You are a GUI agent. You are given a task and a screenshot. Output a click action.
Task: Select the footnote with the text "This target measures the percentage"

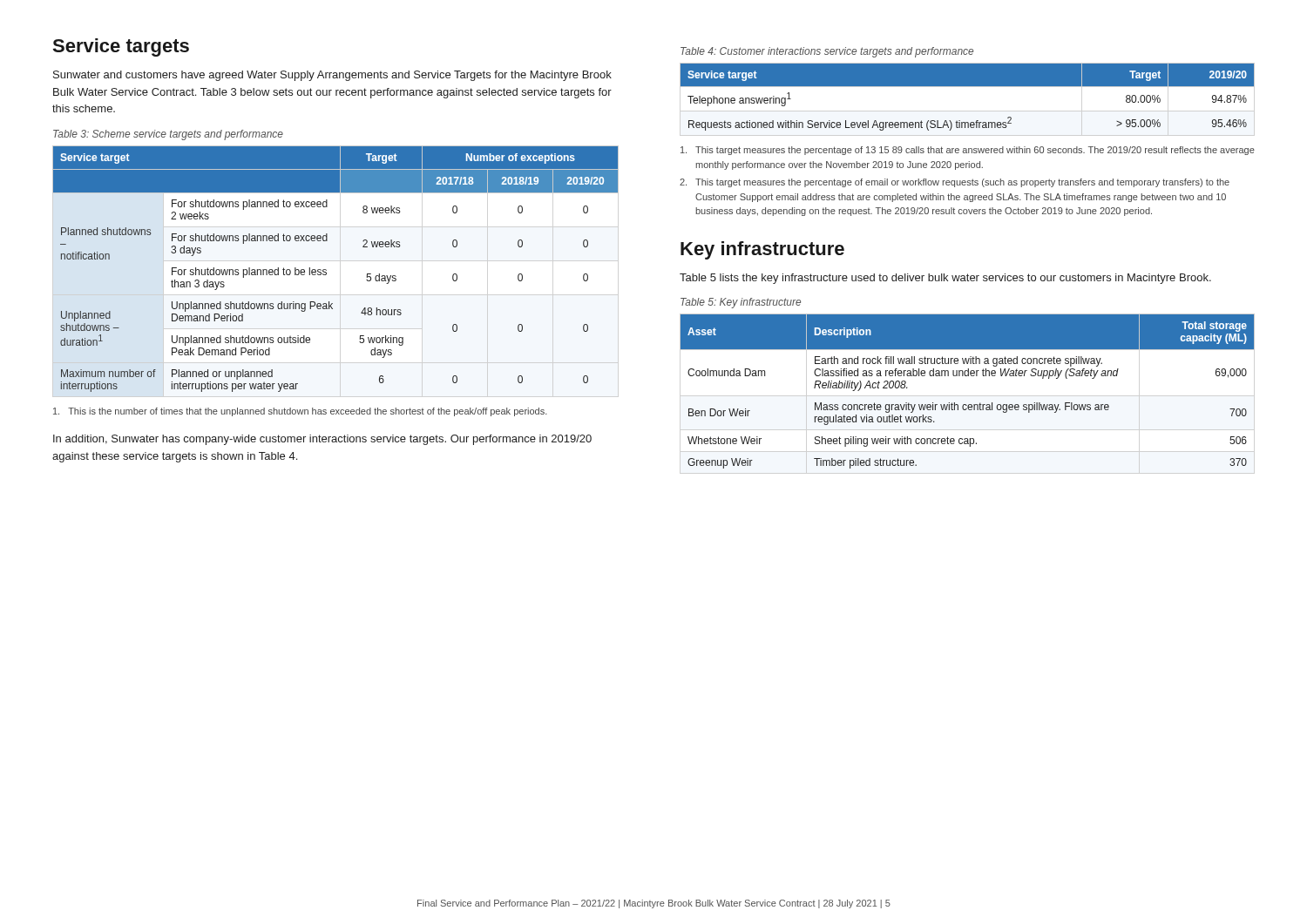967,181
